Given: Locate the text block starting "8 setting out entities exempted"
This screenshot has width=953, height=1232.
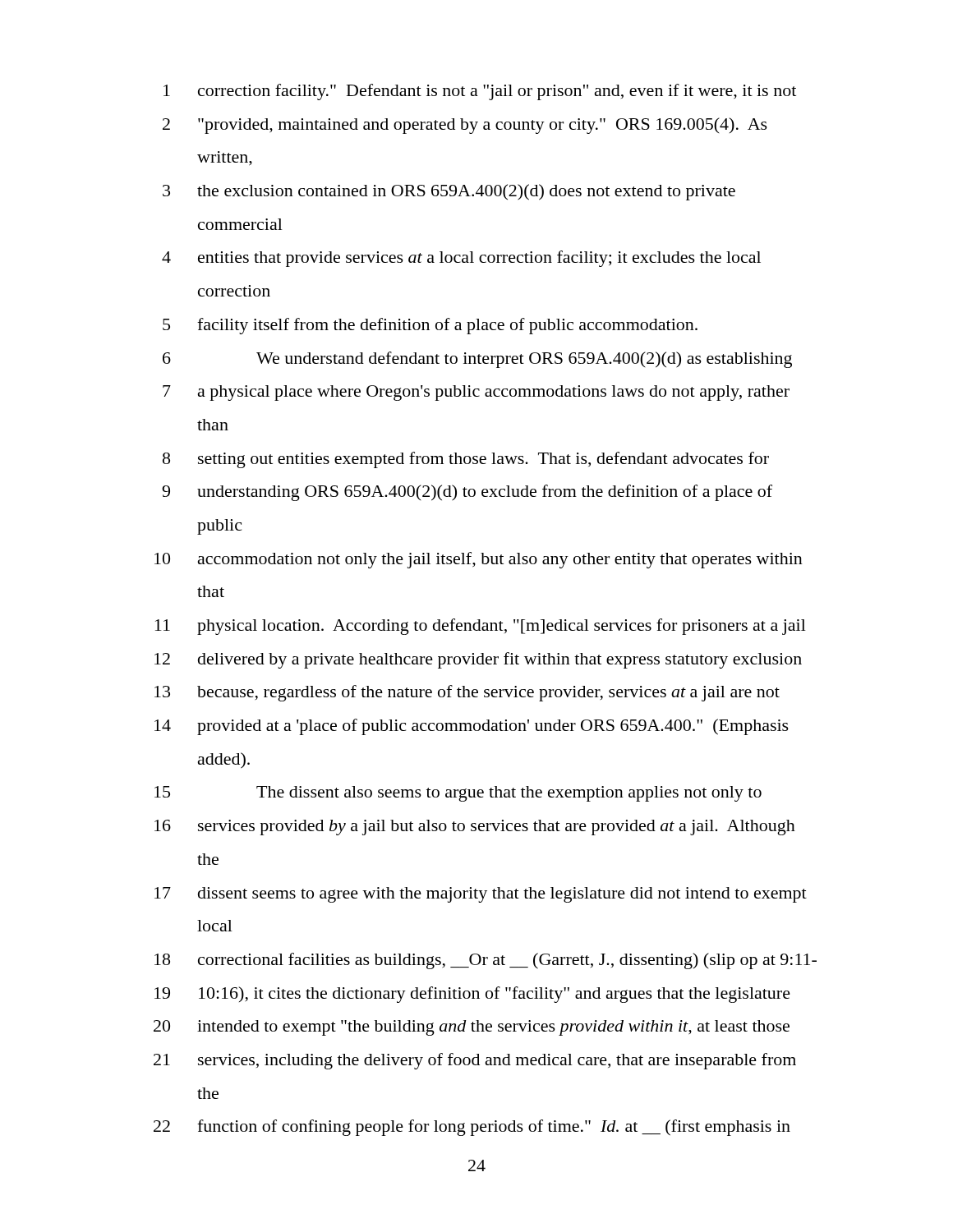Looking at the screenshot, I should [x=476, y=458].
